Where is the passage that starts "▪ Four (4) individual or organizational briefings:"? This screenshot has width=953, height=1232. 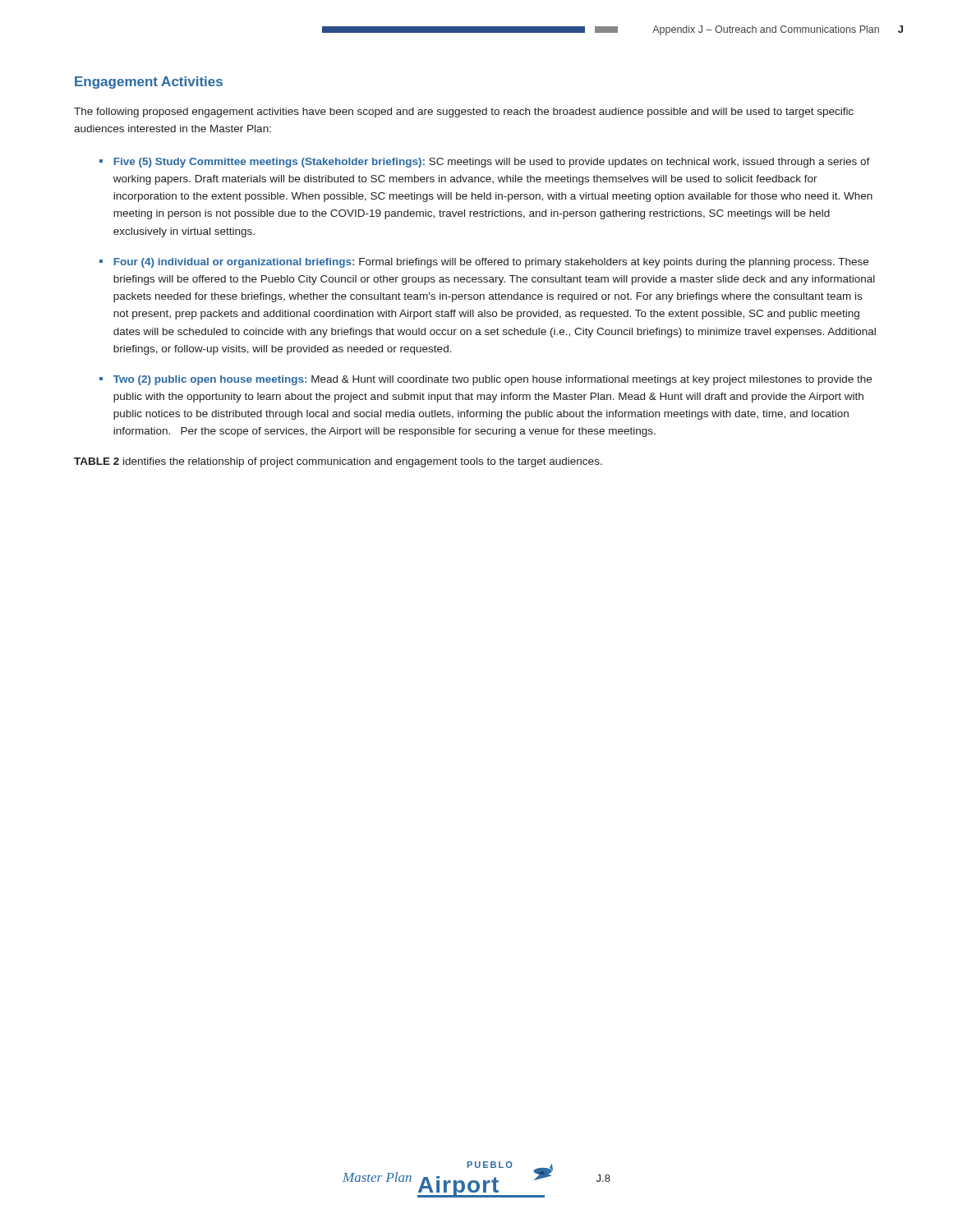click(489, 305)
